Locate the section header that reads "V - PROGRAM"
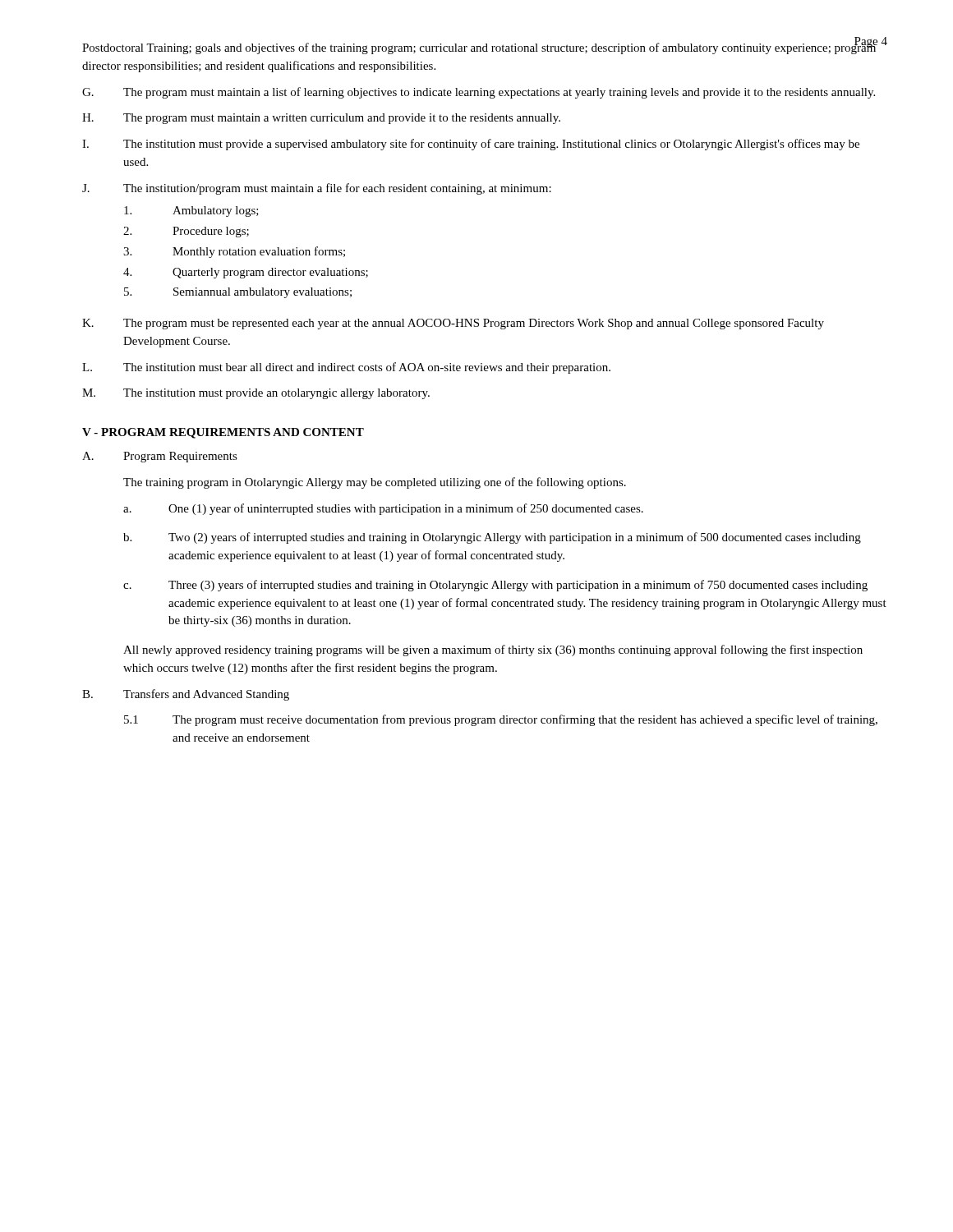The width and height of the screenshot is (953, 1232). tap(223, 432)
